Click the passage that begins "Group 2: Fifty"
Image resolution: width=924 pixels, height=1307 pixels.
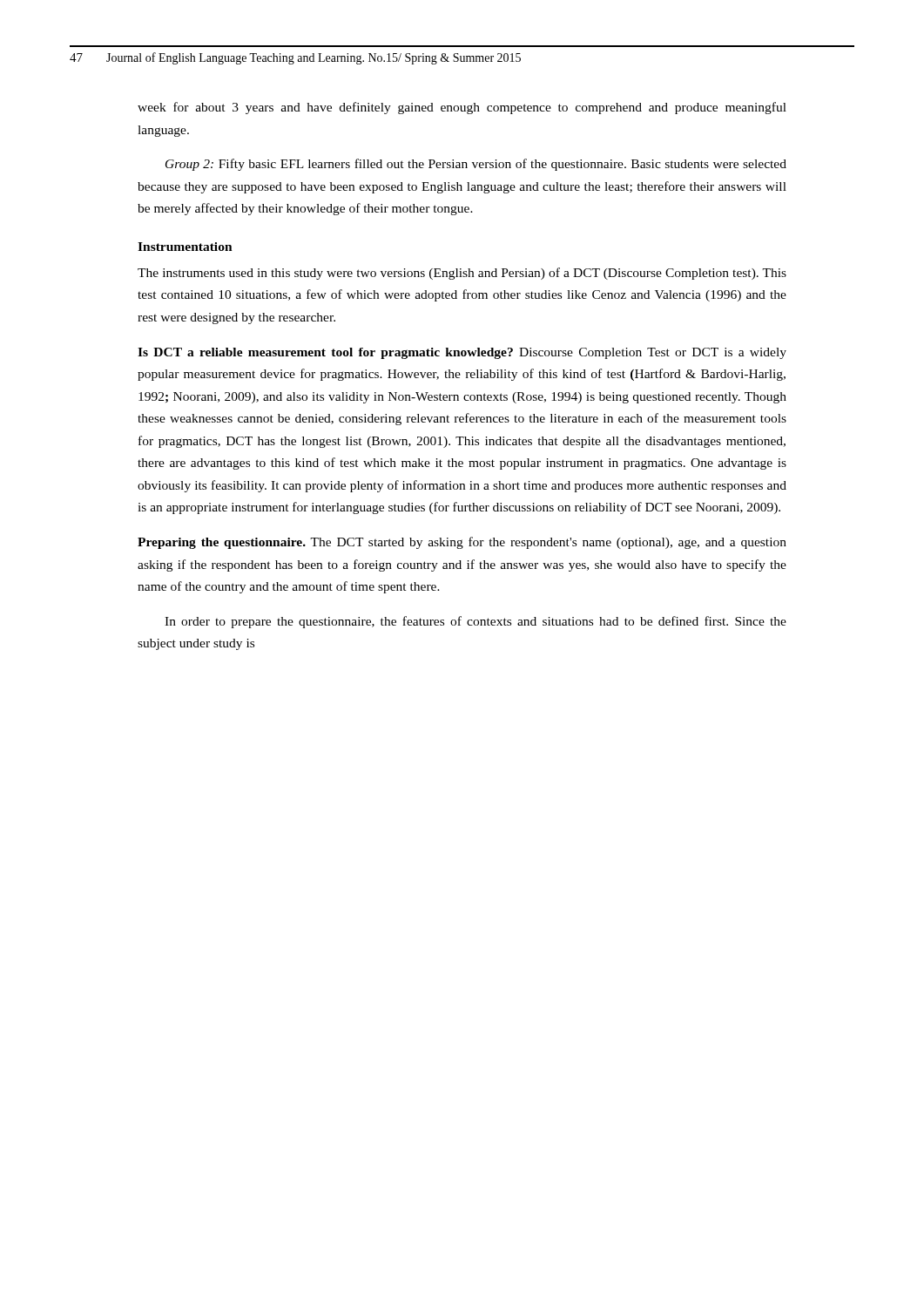pos(462,186)
